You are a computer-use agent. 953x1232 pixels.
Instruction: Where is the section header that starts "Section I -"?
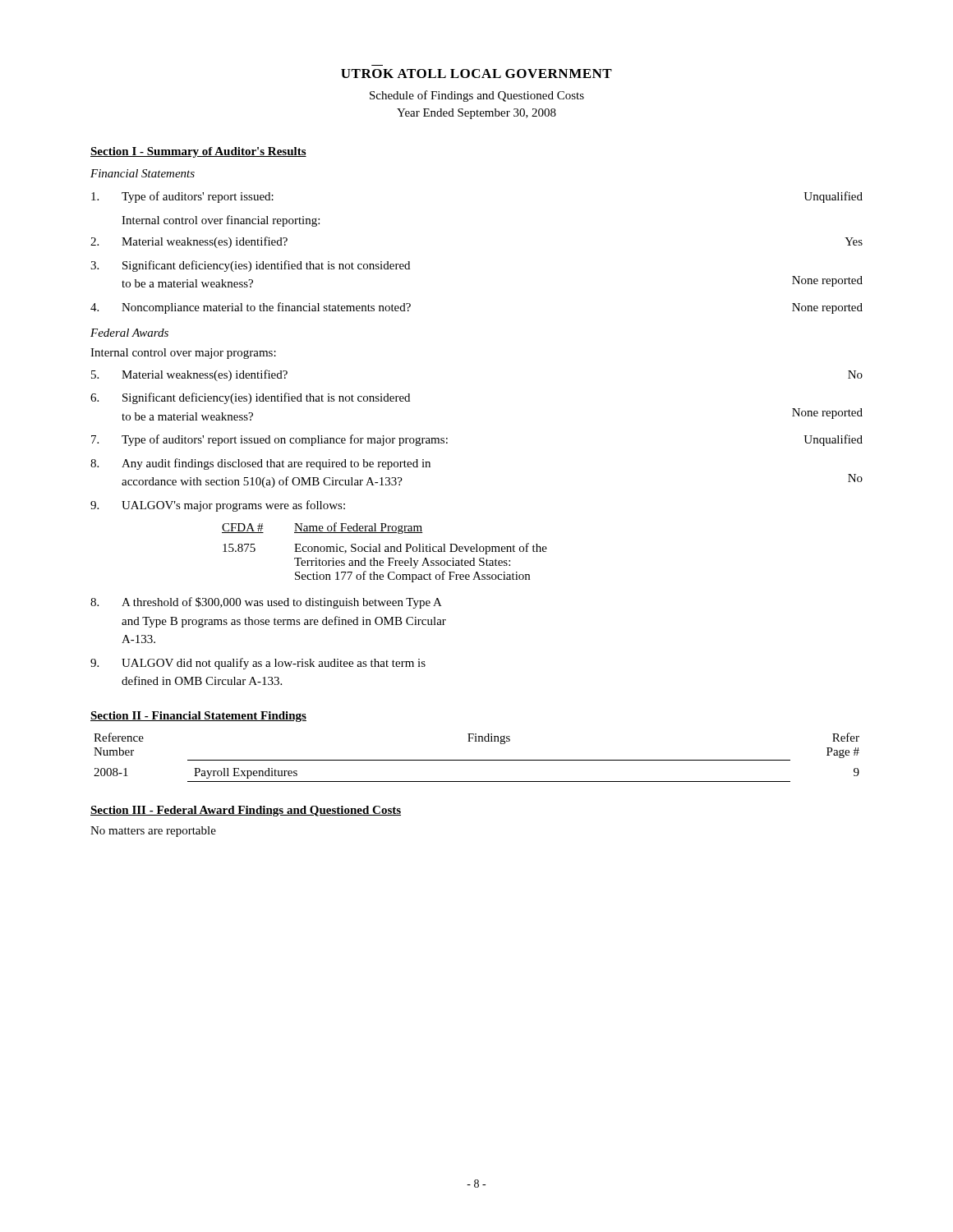pos(198,151)
